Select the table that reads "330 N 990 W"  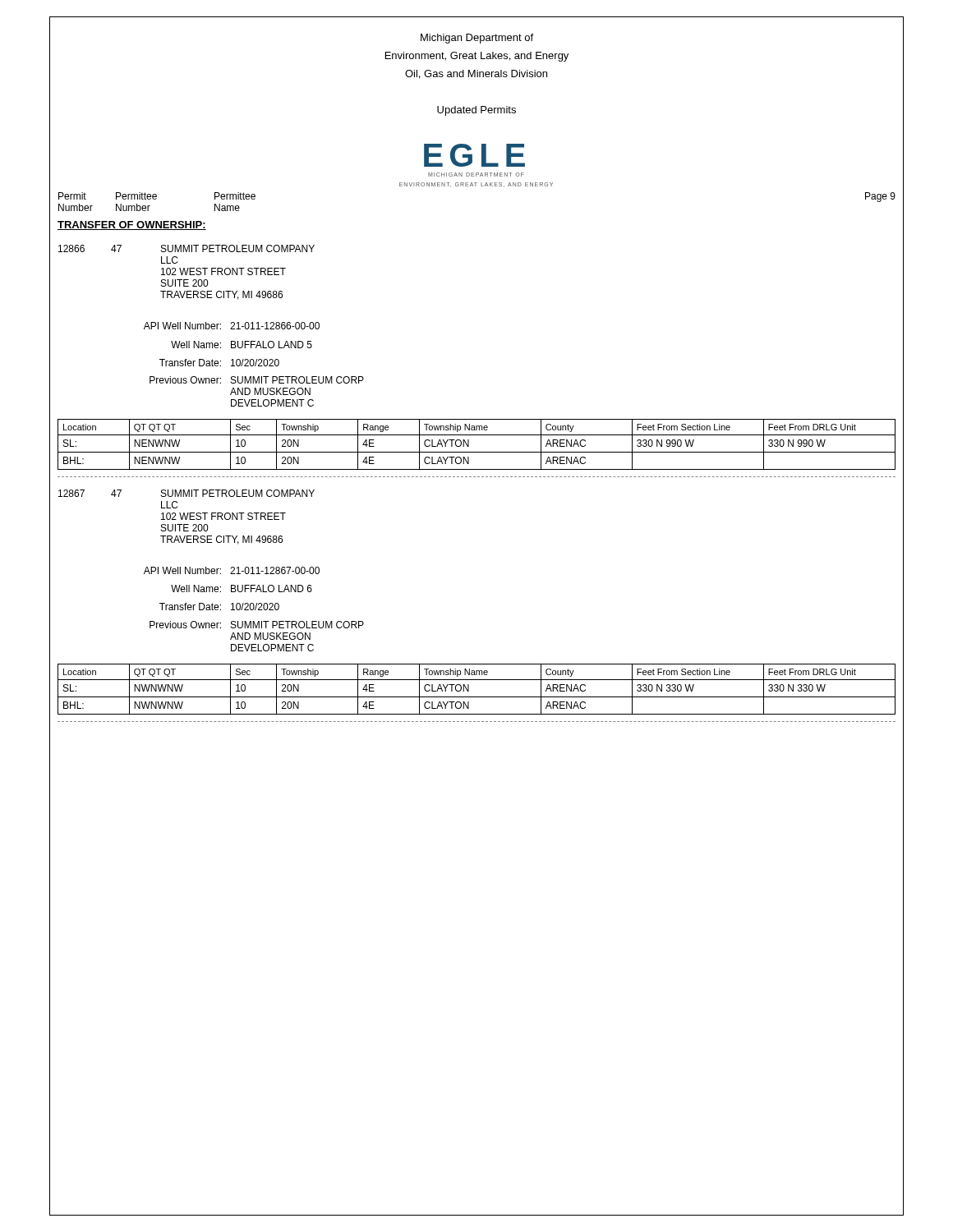(476, 444)
